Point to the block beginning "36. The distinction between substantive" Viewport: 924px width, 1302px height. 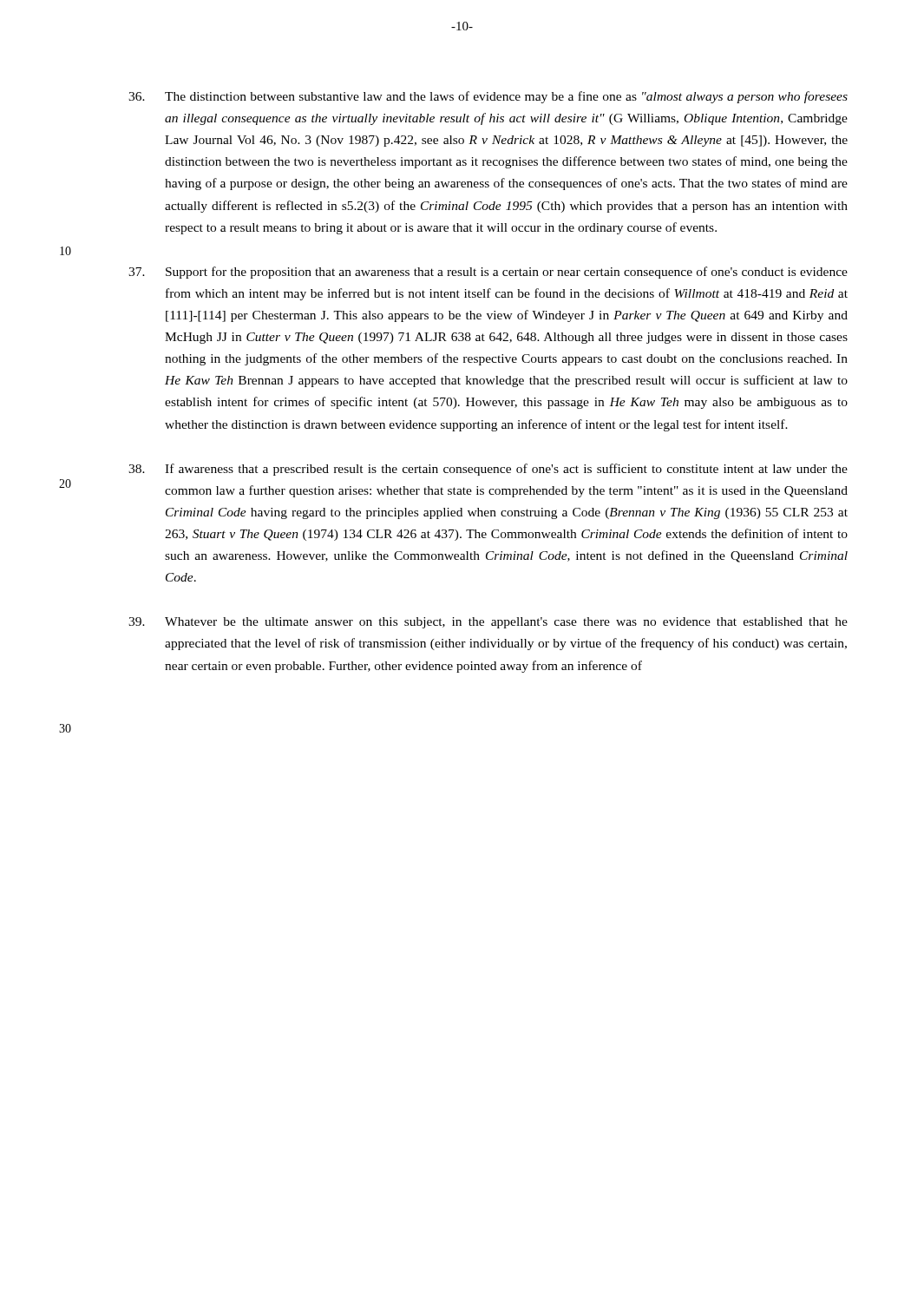(x=488, y=161)
